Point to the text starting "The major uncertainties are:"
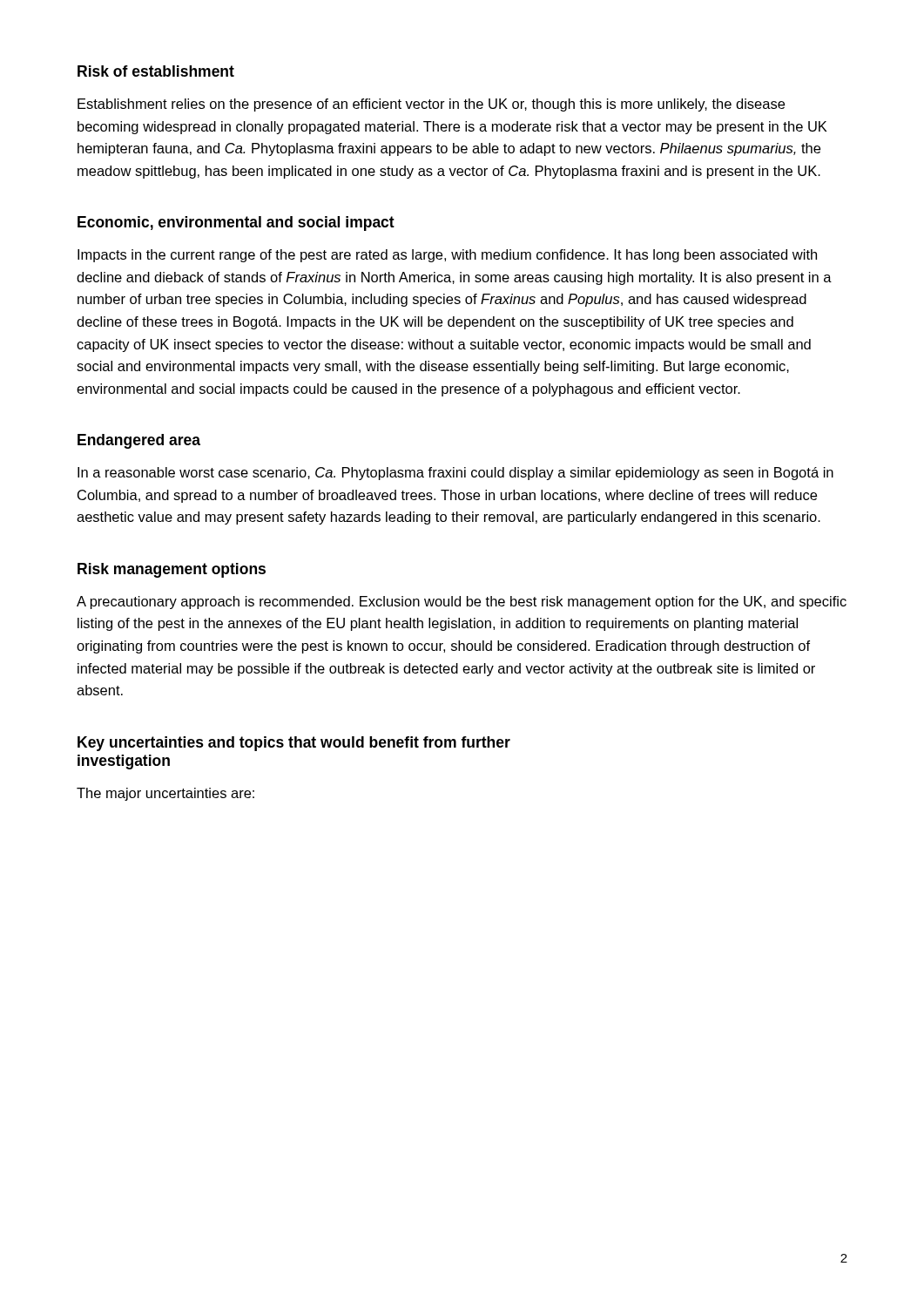Viewport: 924px width, 1307px height. pyautogui.click(x=166, y=793)
